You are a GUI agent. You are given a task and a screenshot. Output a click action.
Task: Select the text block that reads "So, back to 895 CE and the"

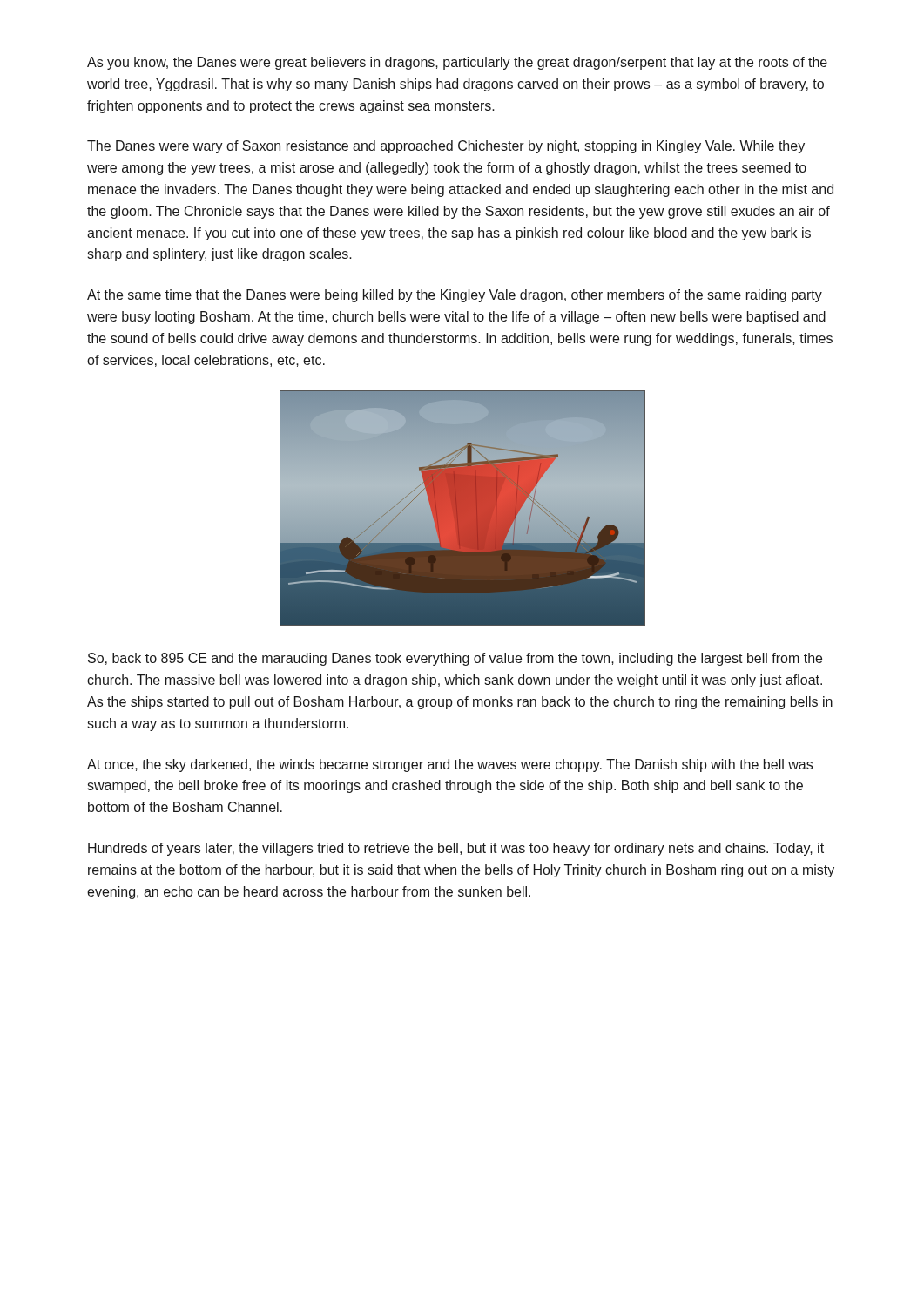460,691
